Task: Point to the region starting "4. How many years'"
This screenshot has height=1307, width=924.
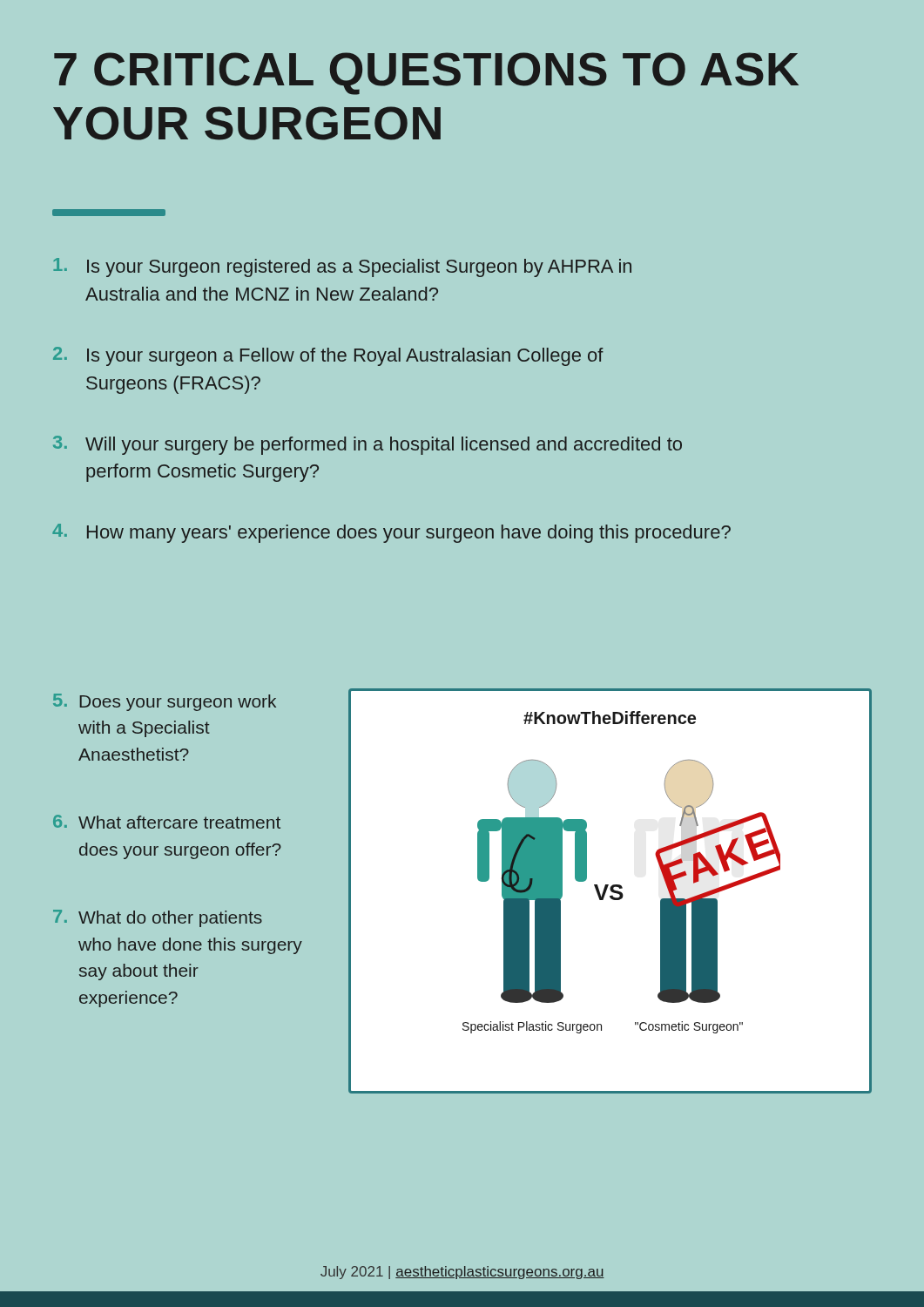Action: pyautogui.click(x=392, y=533)
